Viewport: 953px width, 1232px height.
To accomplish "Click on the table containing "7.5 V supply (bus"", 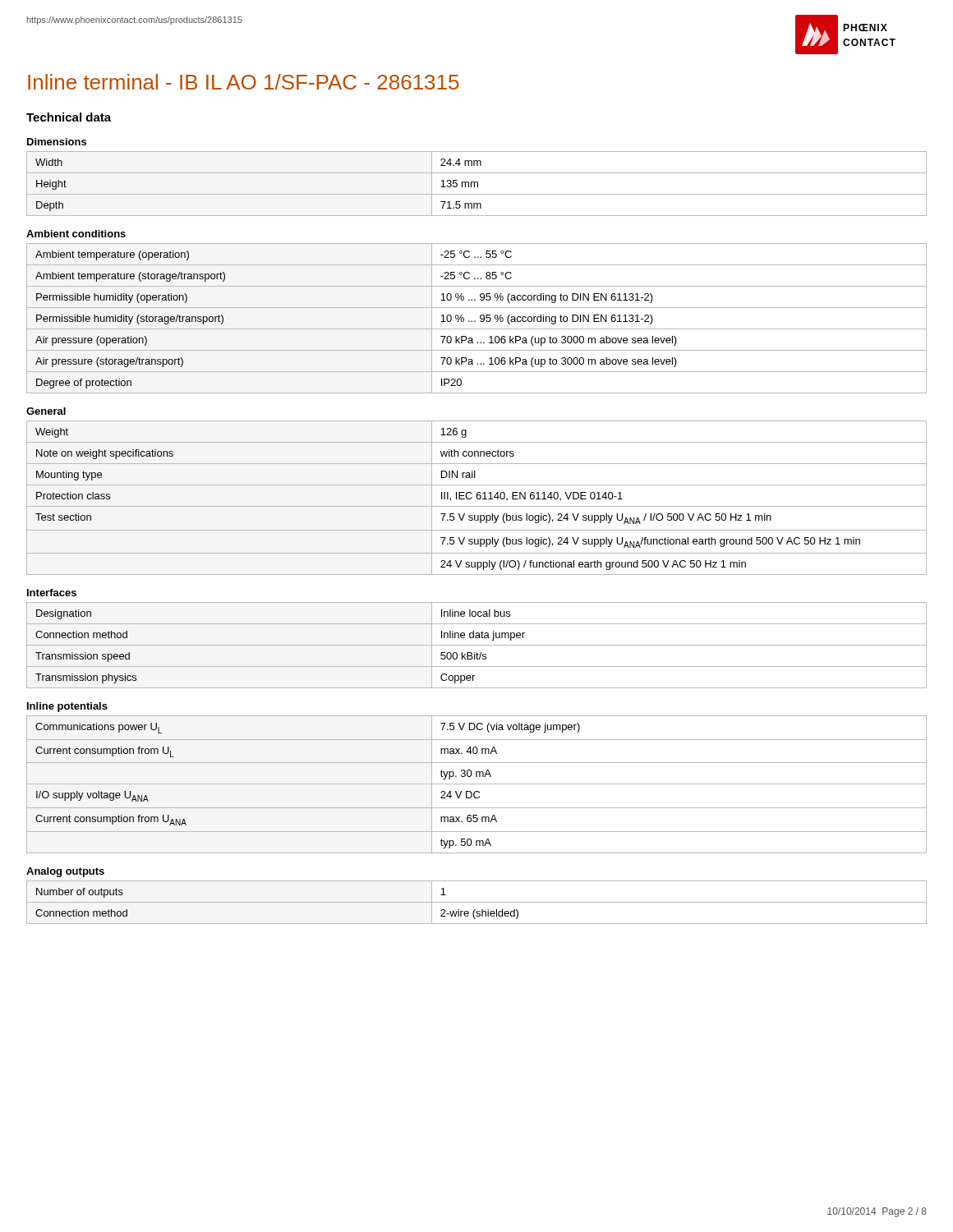I will click(476, 498).
